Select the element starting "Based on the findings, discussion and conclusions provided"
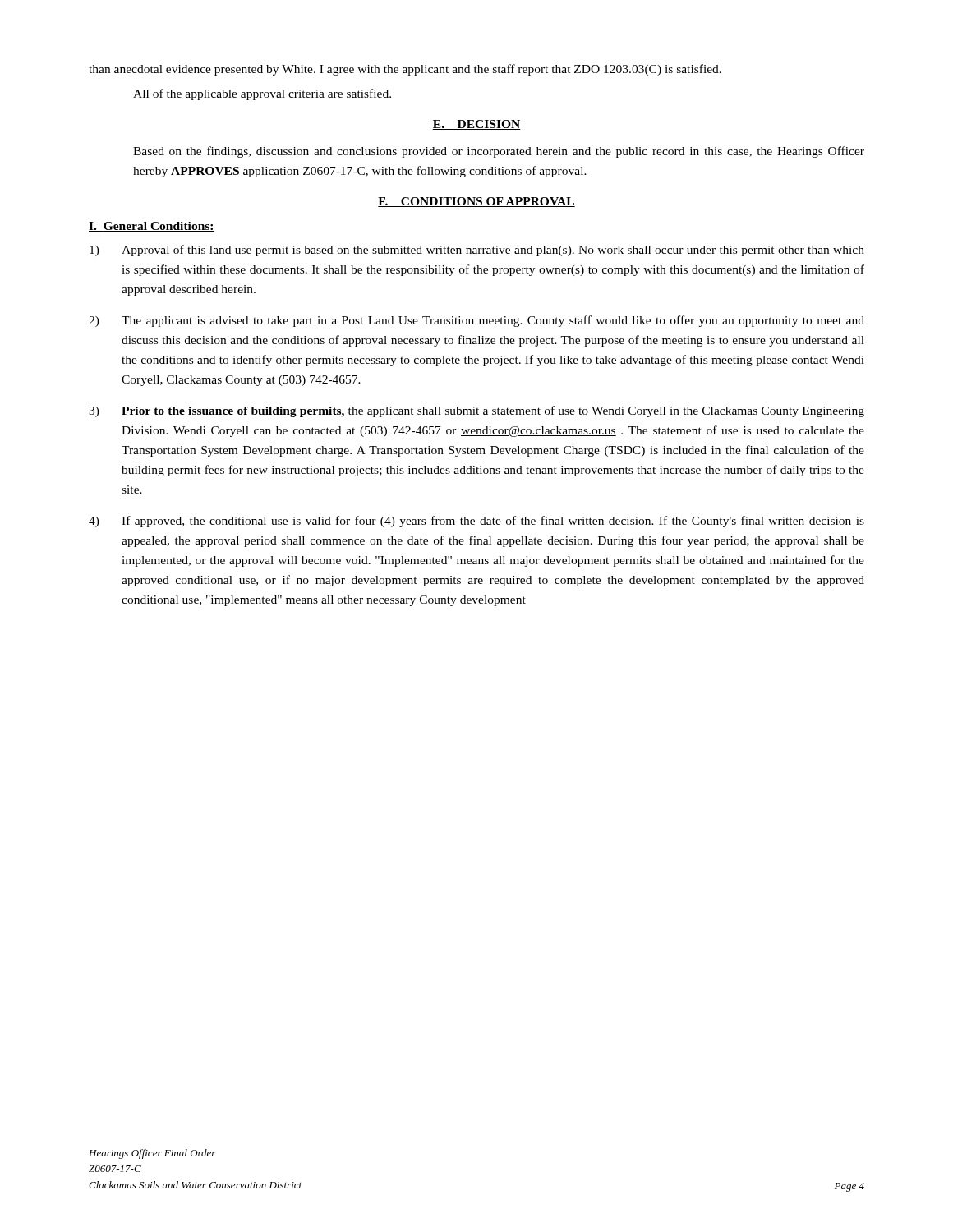 pos(499,161)
